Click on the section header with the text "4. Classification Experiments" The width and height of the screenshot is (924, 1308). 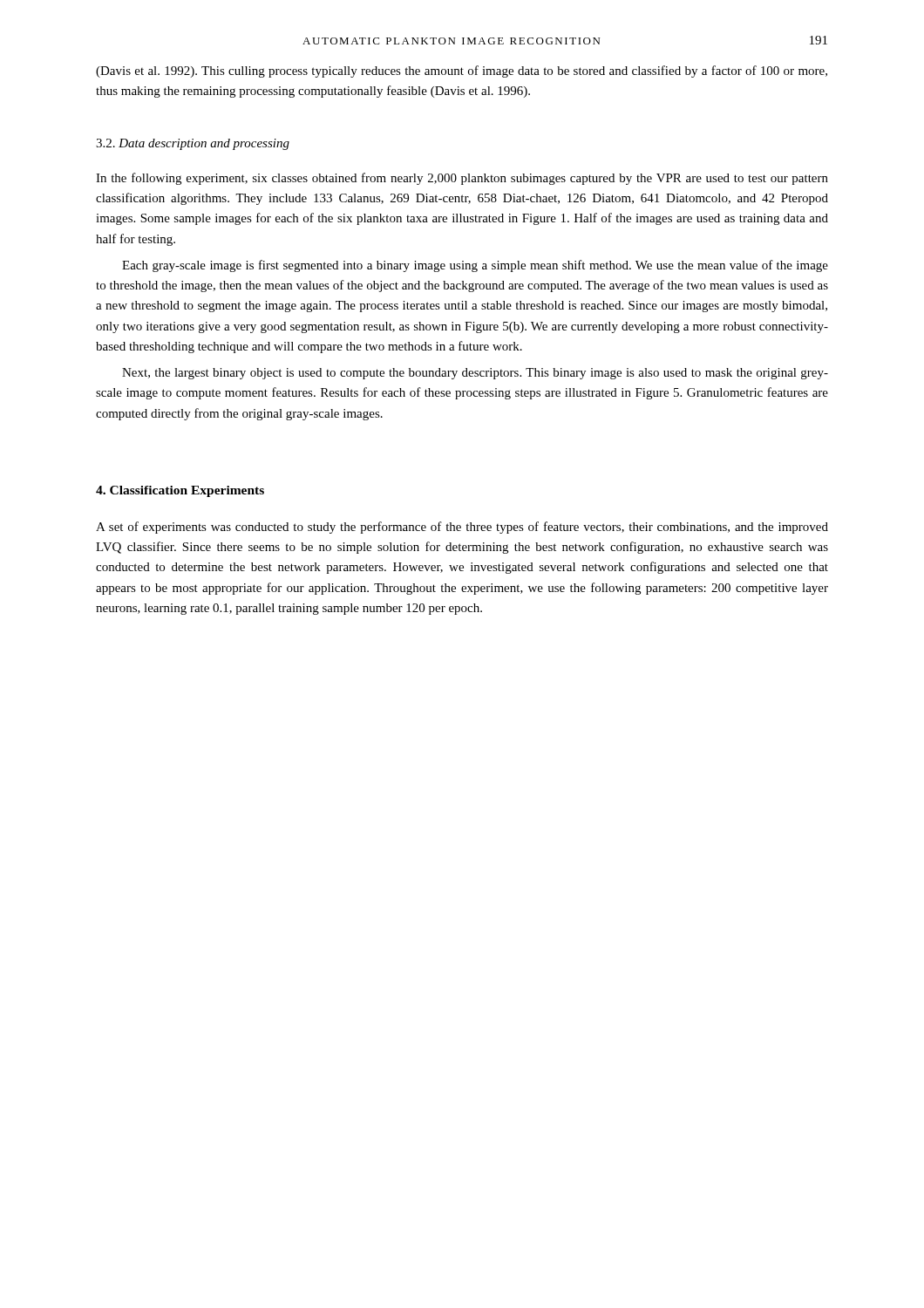(x=180, y=491)
